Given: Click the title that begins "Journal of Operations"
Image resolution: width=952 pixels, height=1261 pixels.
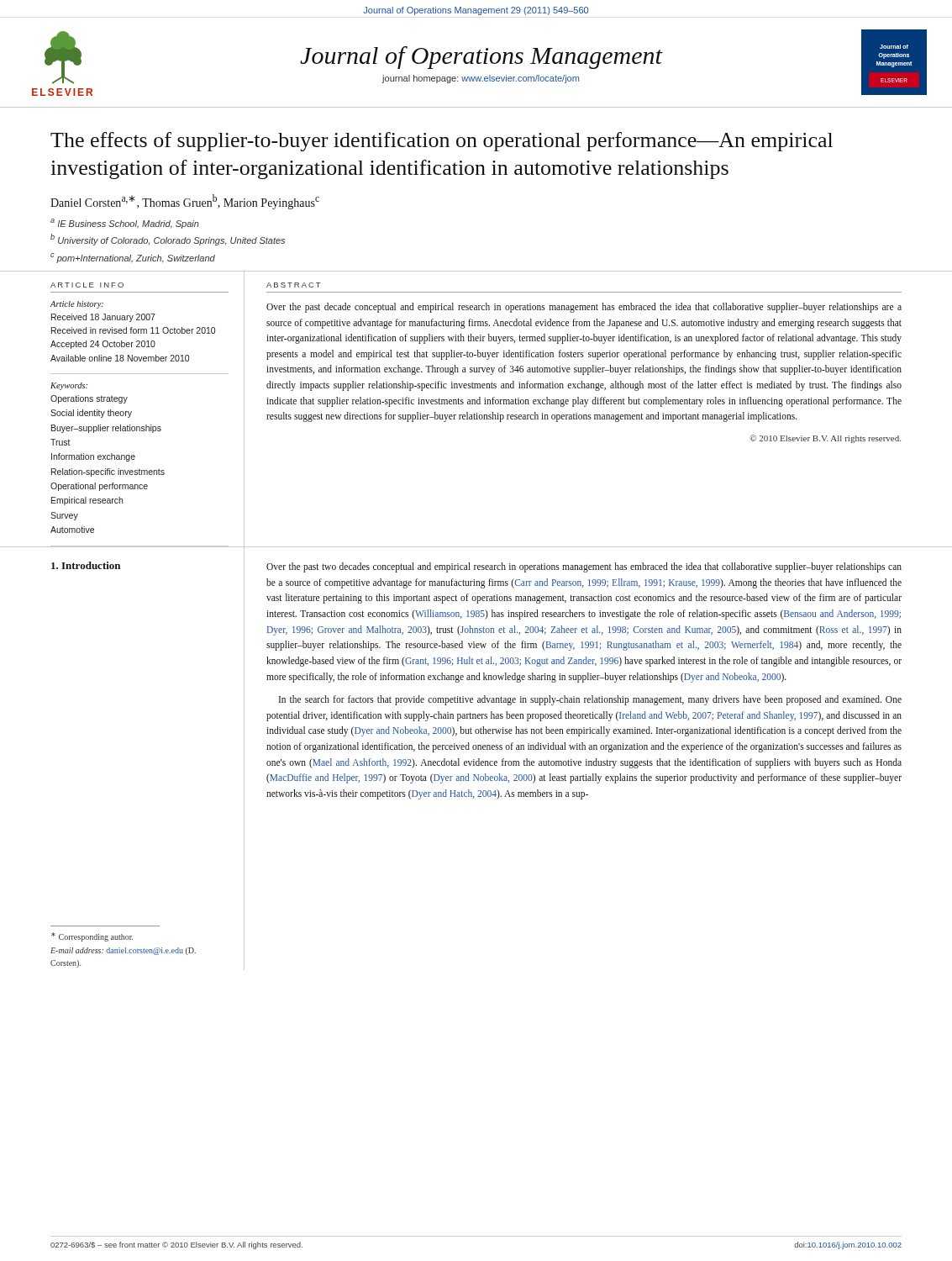Looking at the screenshot, I should coord(481,62).
